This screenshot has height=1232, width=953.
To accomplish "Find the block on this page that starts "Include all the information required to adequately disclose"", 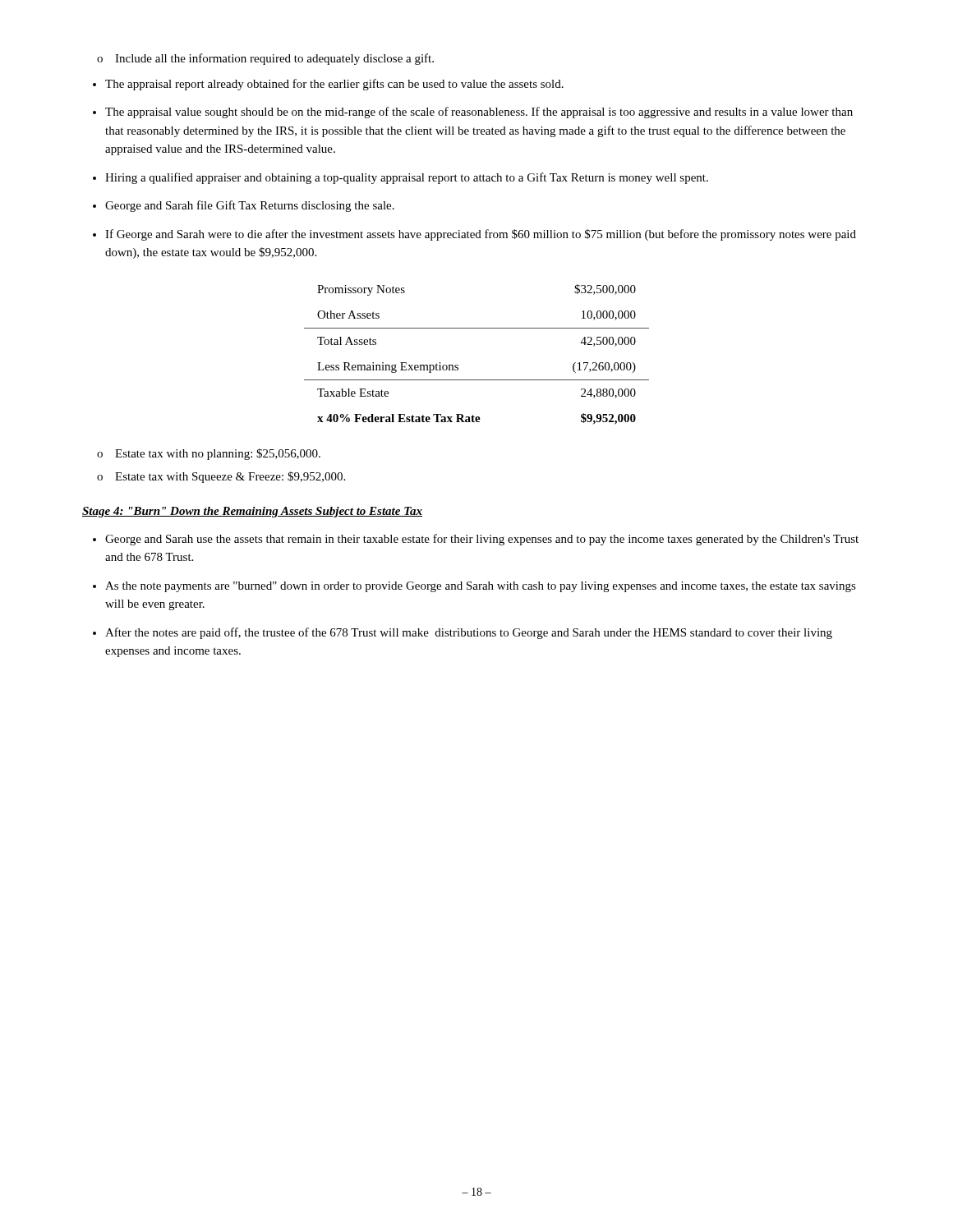I will (x=274, y=59).
